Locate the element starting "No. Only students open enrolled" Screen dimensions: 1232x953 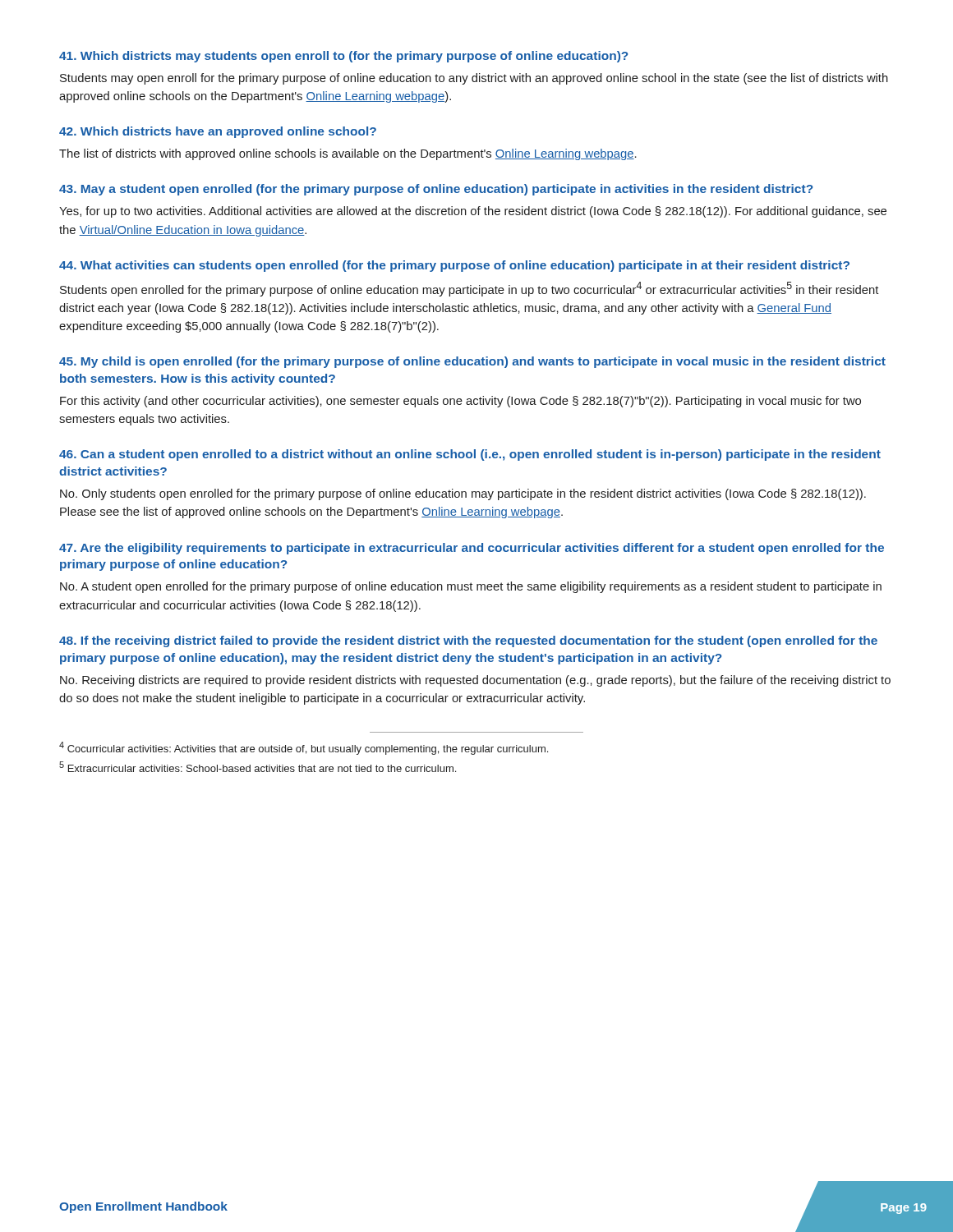tap(463, 503)
